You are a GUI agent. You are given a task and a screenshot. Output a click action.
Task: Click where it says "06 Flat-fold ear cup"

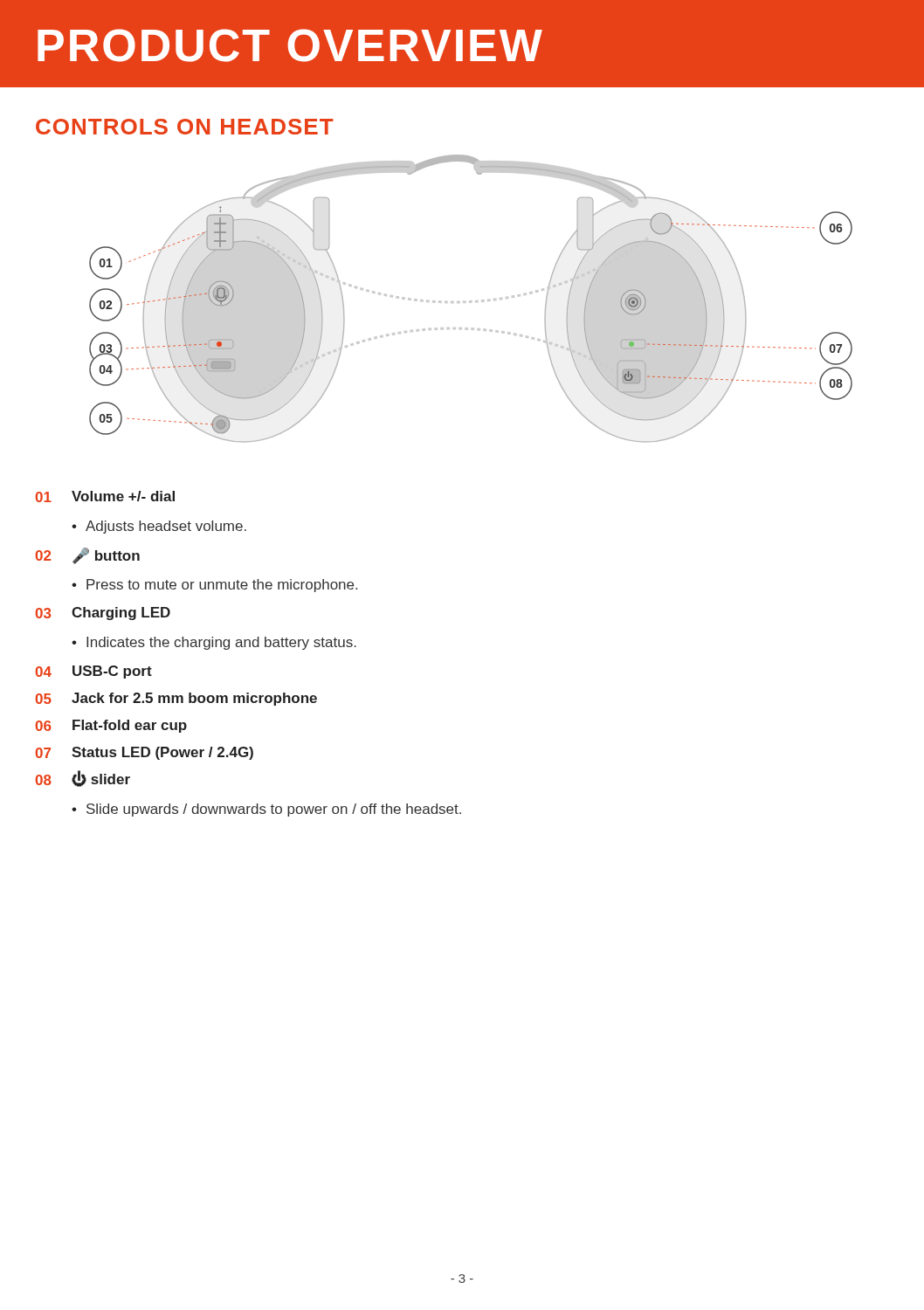pos(111,726)
